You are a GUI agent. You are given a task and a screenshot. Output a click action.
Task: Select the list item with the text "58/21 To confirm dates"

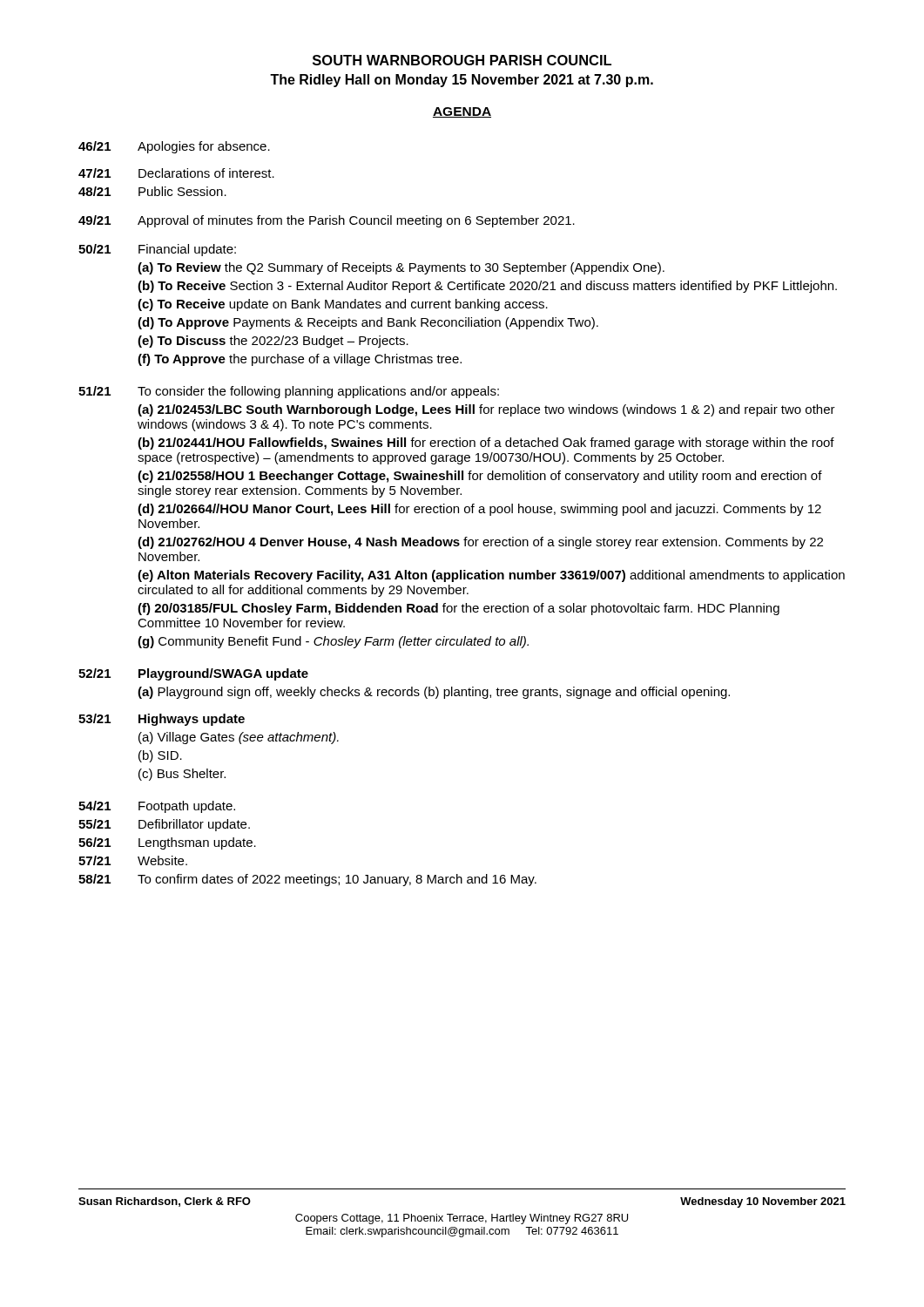click(462, 879)
